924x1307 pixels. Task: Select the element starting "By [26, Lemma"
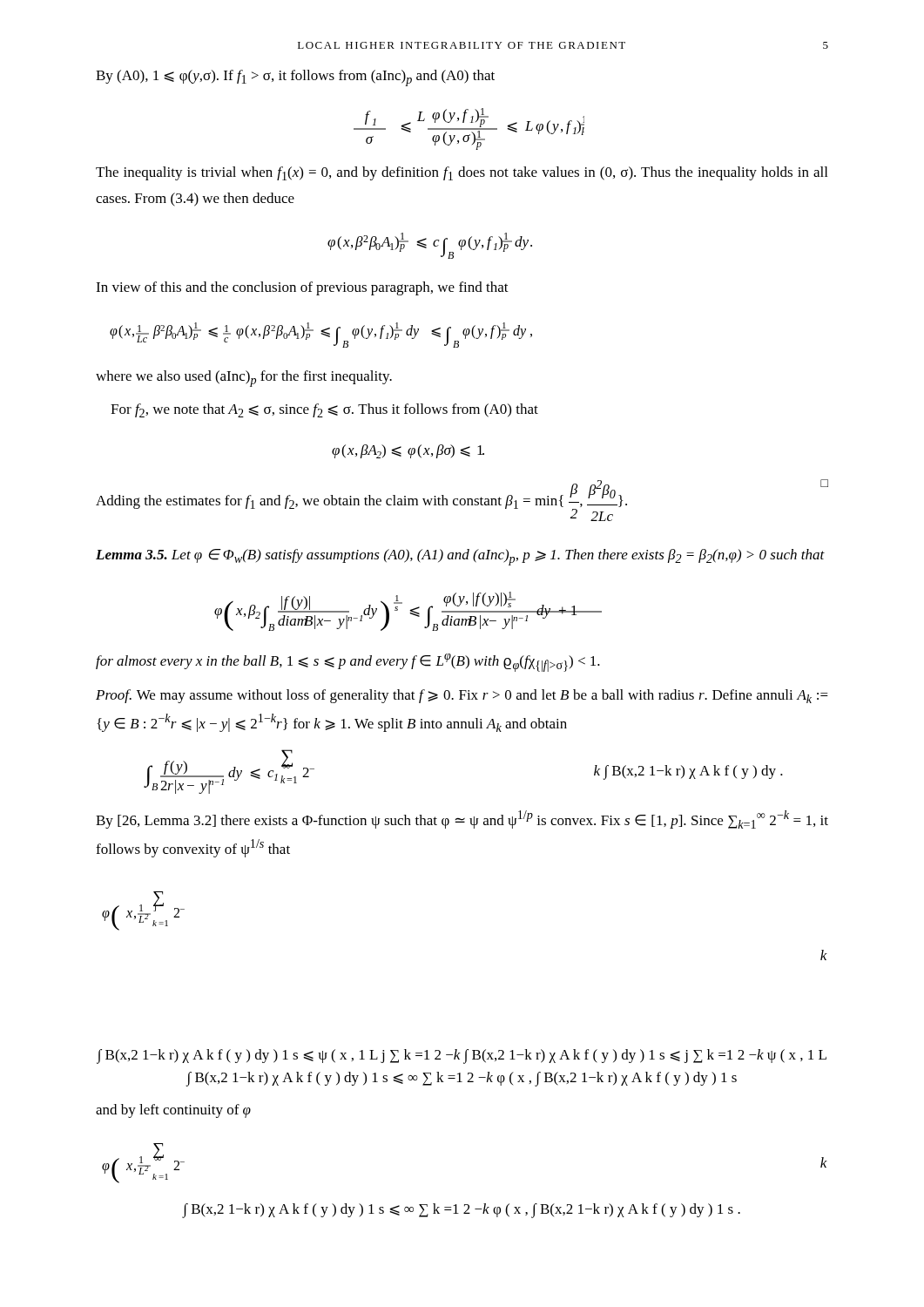(462, 832)
